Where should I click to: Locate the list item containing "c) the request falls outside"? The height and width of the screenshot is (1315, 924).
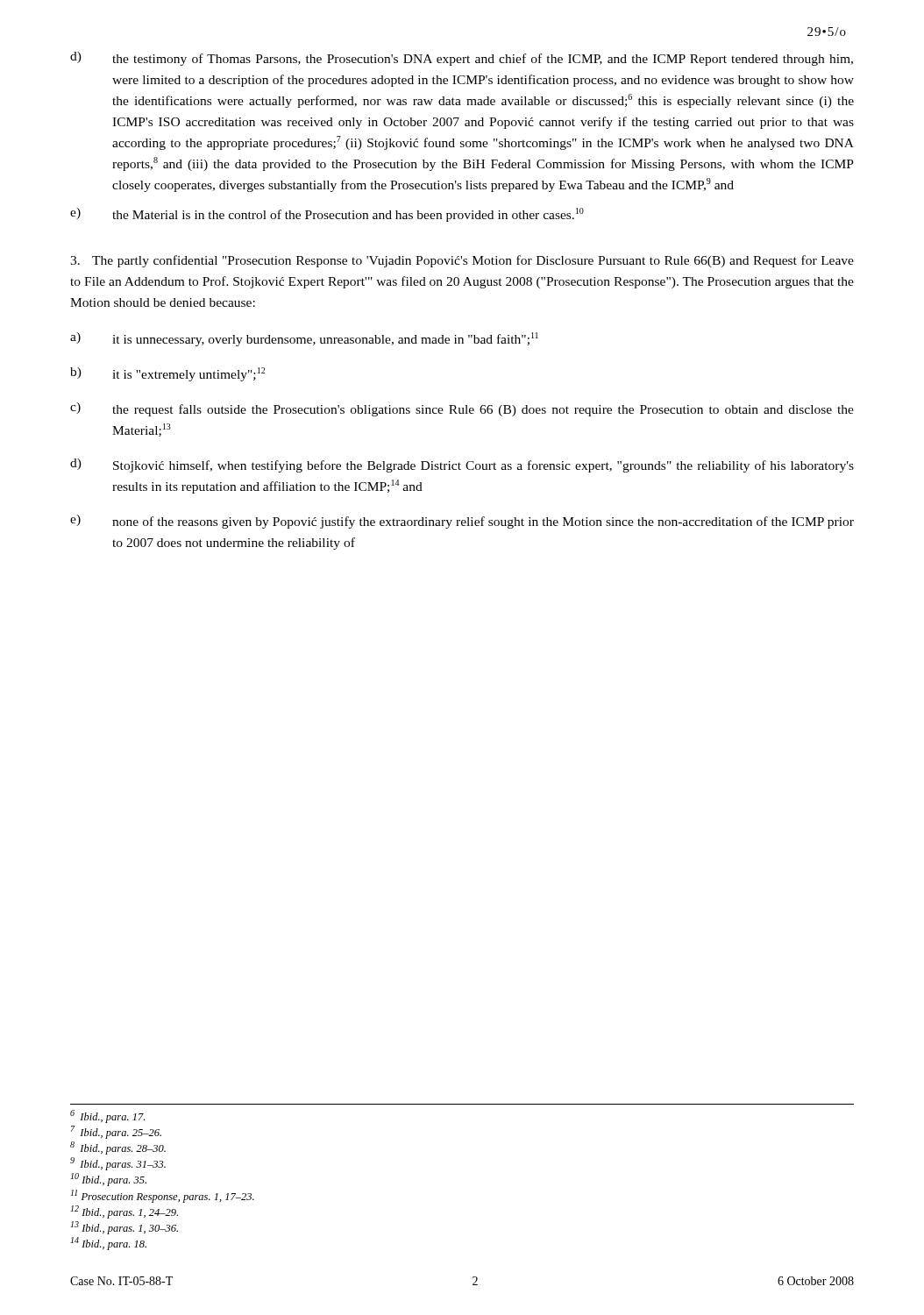(462, 420)
